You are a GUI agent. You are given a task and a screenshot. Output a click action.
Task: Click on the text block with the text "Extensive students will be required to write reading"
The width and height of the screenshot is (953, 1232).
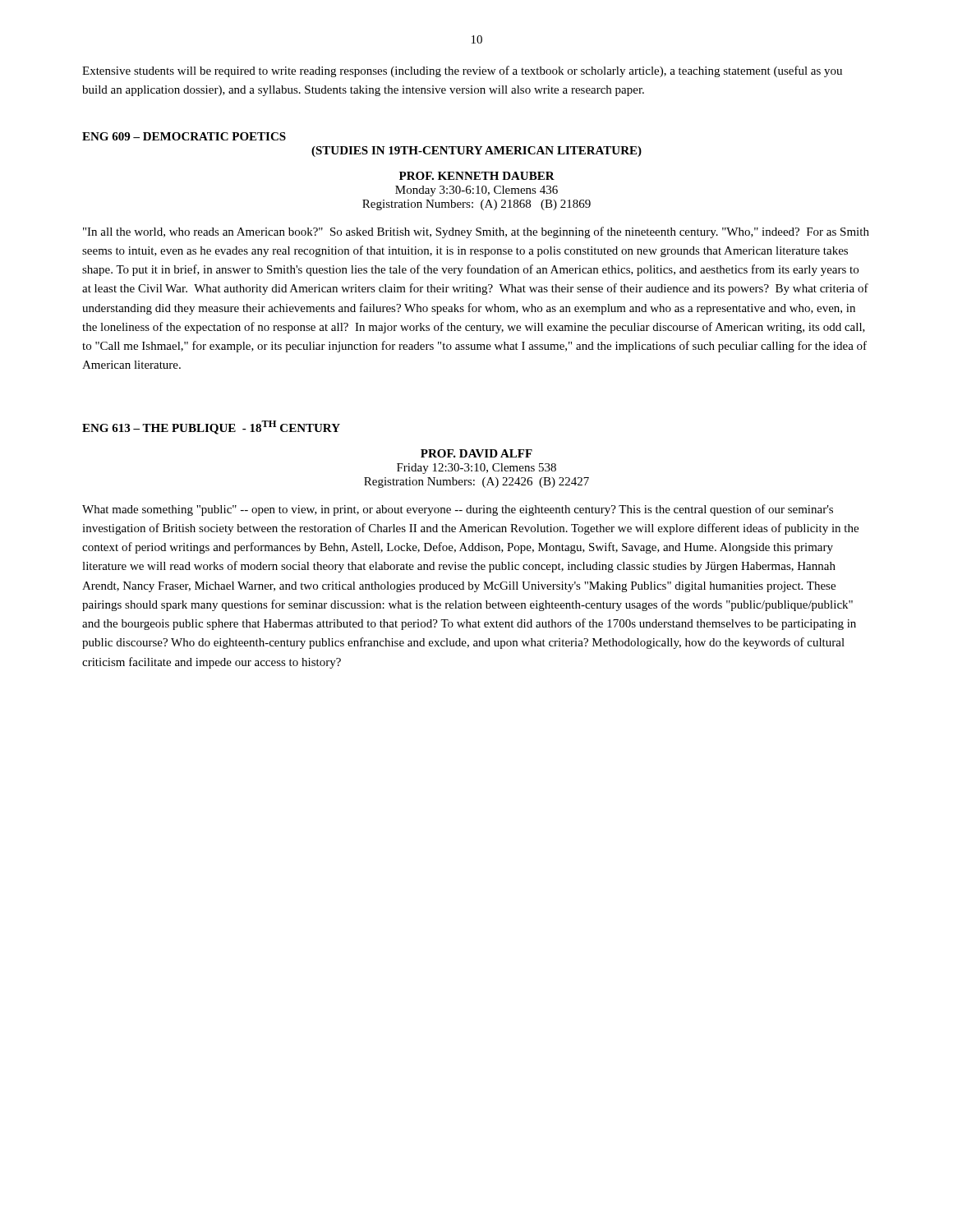[462, 80]
